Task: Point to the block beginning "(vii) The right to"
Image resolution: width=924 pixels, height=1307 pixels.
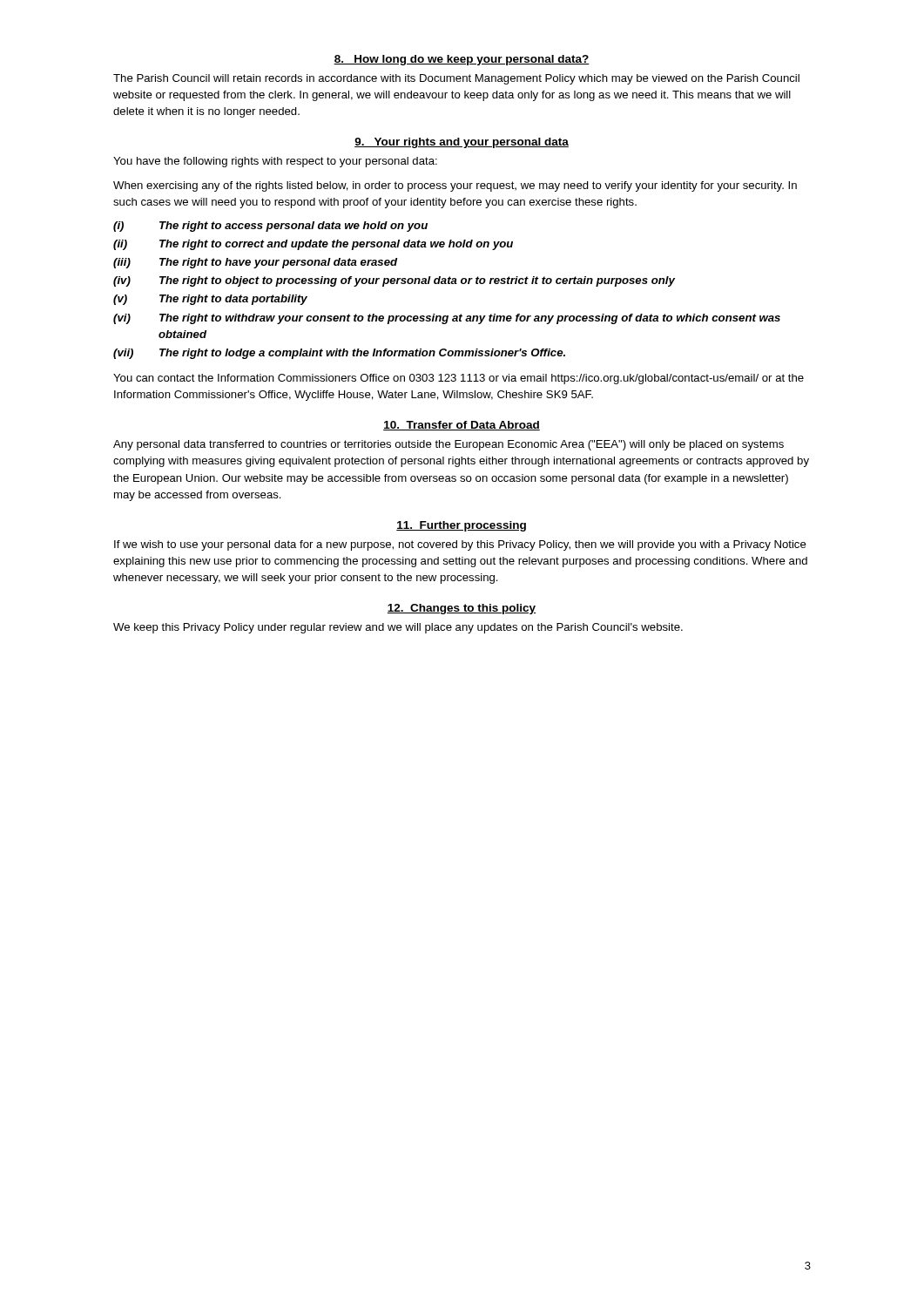Action: pyautogui.click(x=462, y=352)
